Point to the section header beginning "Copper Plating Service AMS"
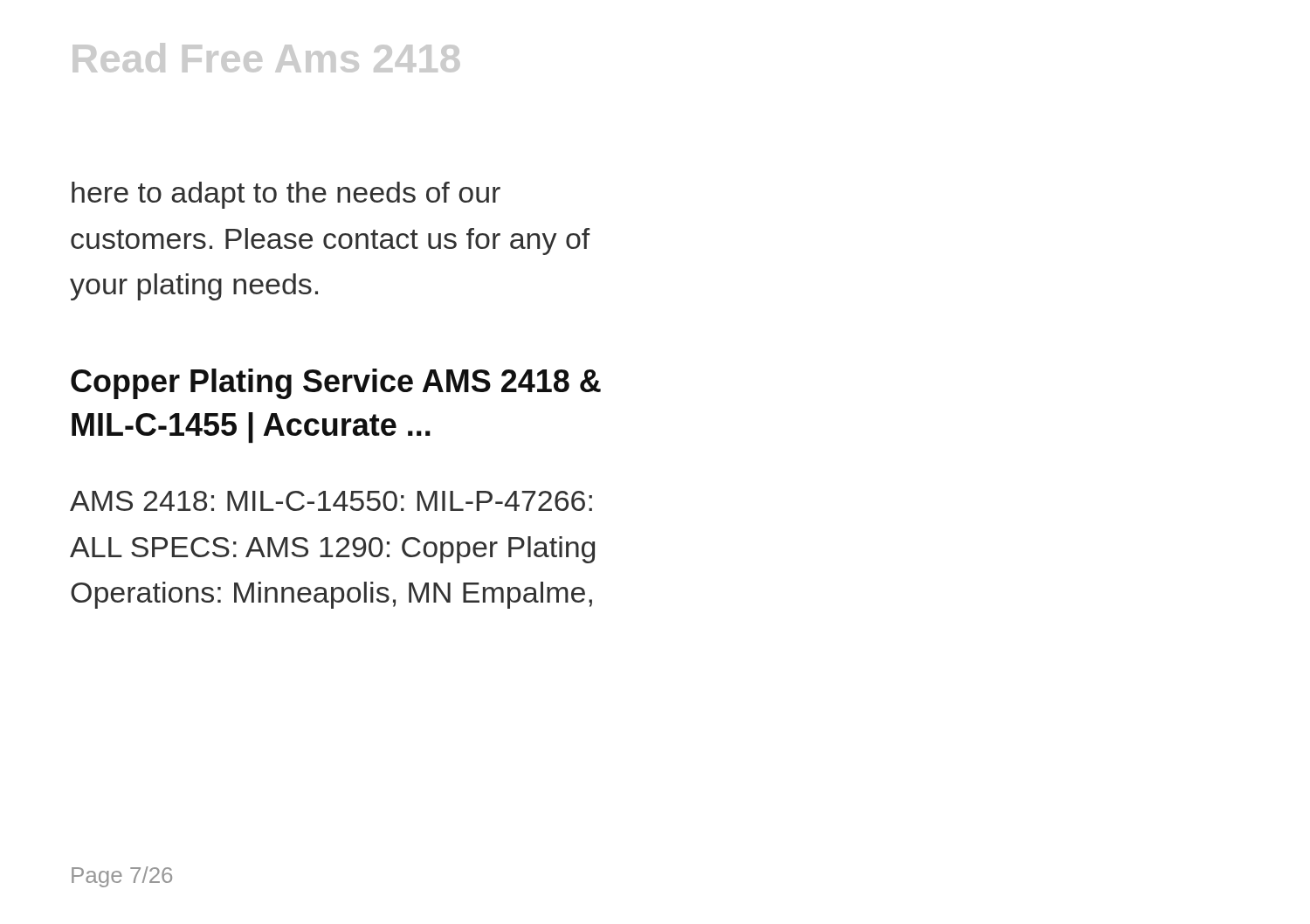Viewport: 1310px width, 924px height. [336, 384]
